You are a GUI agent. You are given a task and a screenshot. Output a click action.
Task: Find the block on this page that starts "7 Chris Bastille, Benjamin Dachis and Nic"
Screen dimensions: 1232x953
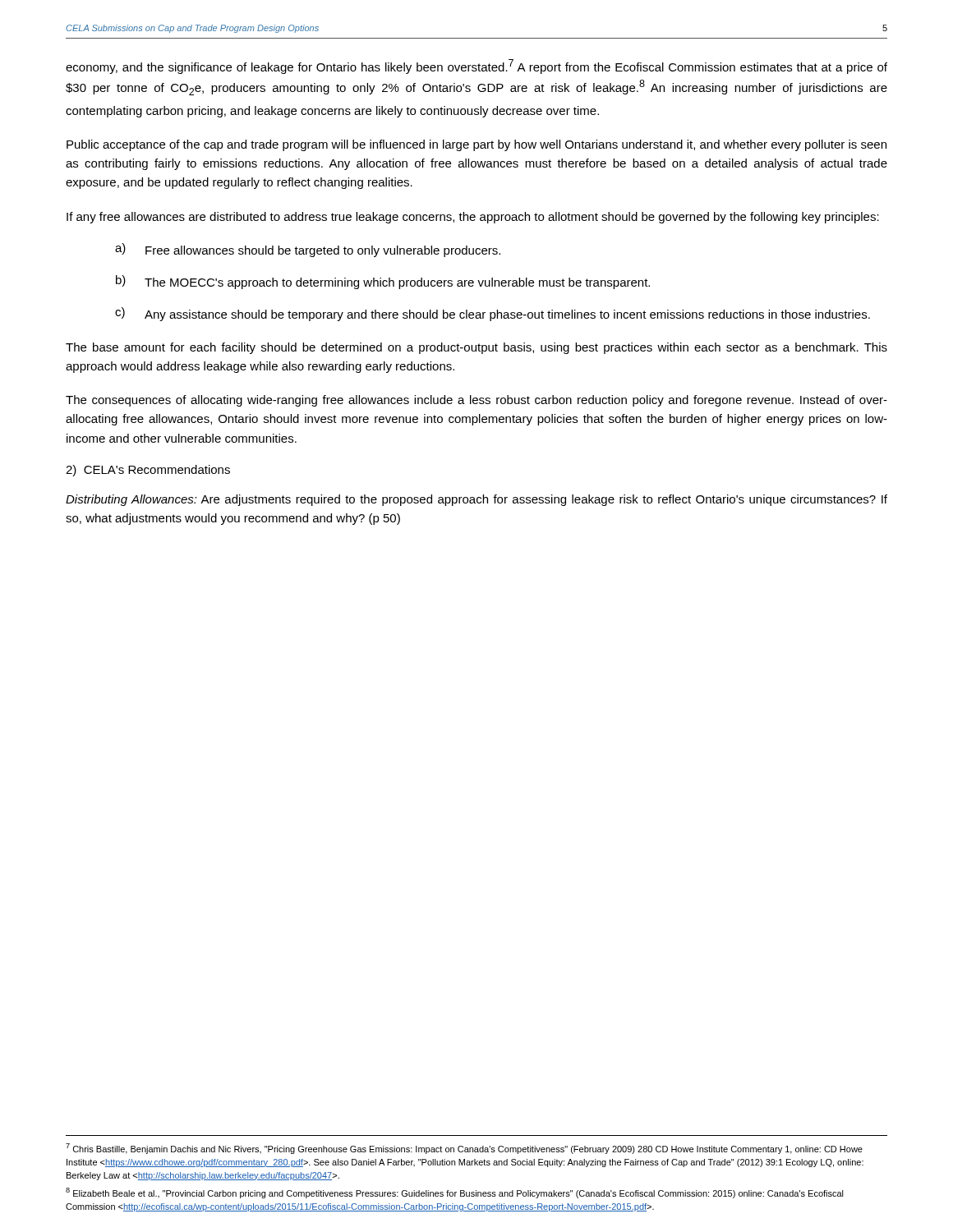tap(465, 1161)
